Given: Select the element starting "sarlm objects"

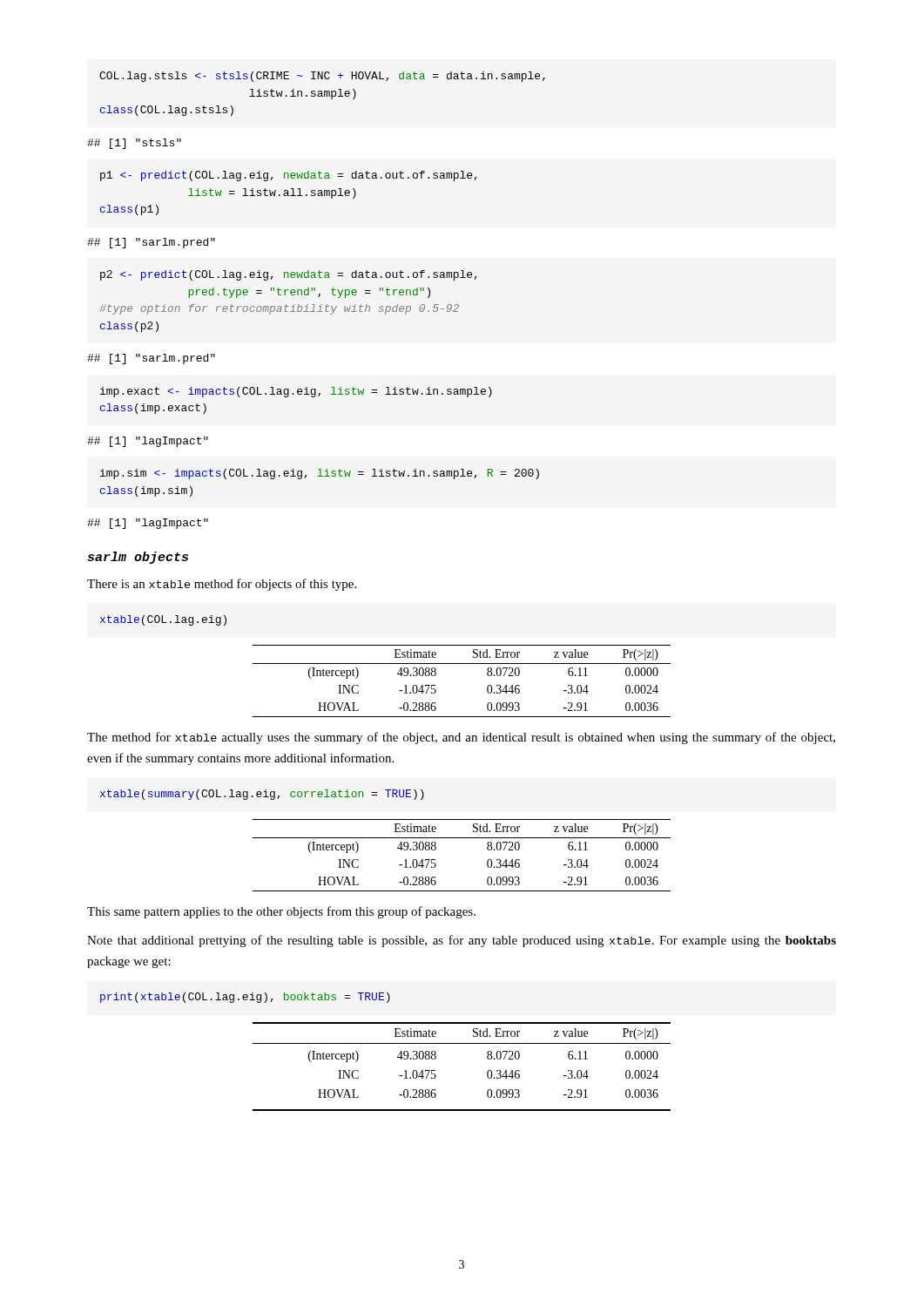Looking at the screenshot, I should tap(138, 558).
